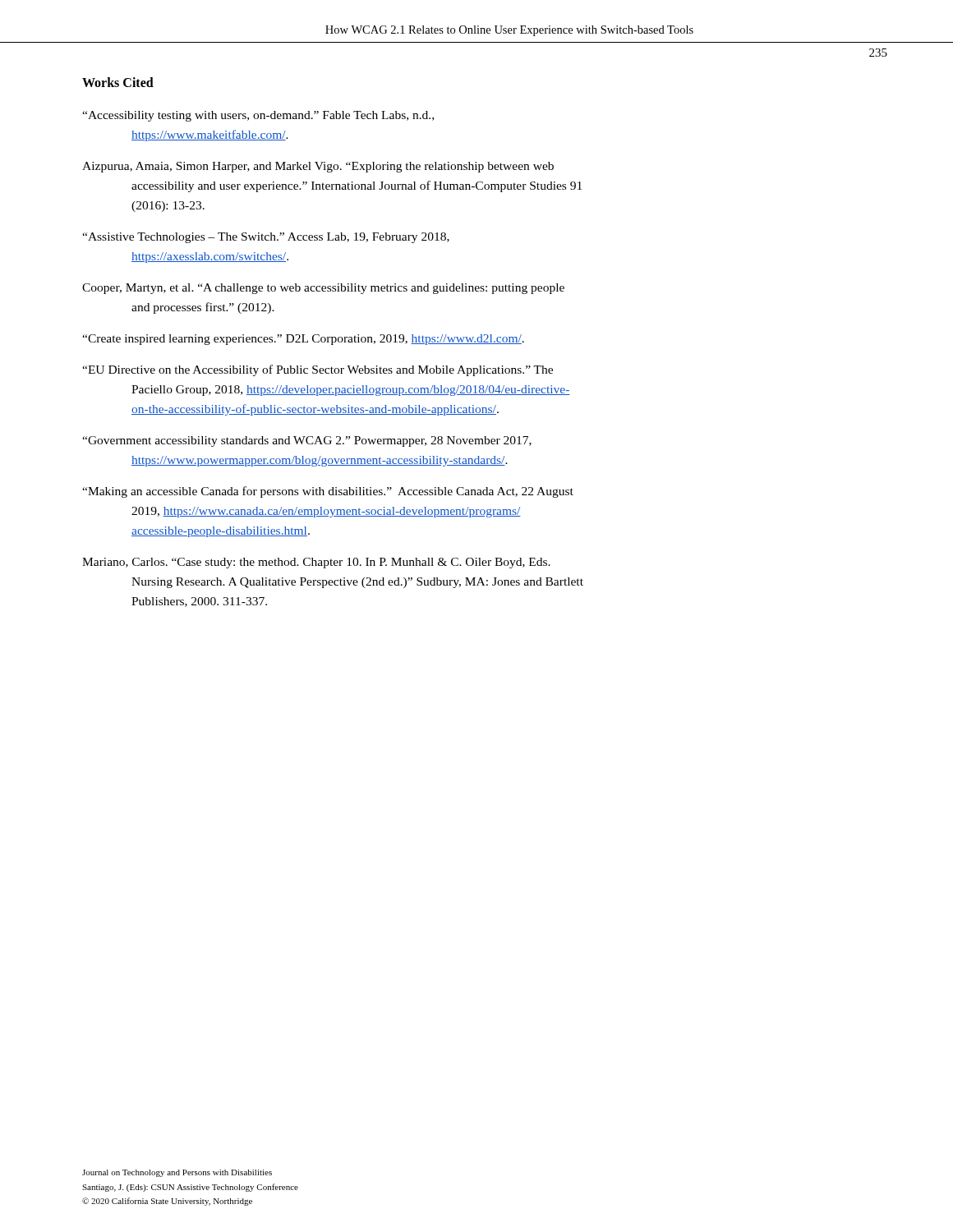The image size is (953, 1232).
Task: Locate the passage starting "Cooper, Martyn, et al."
Action: point(476,297)
